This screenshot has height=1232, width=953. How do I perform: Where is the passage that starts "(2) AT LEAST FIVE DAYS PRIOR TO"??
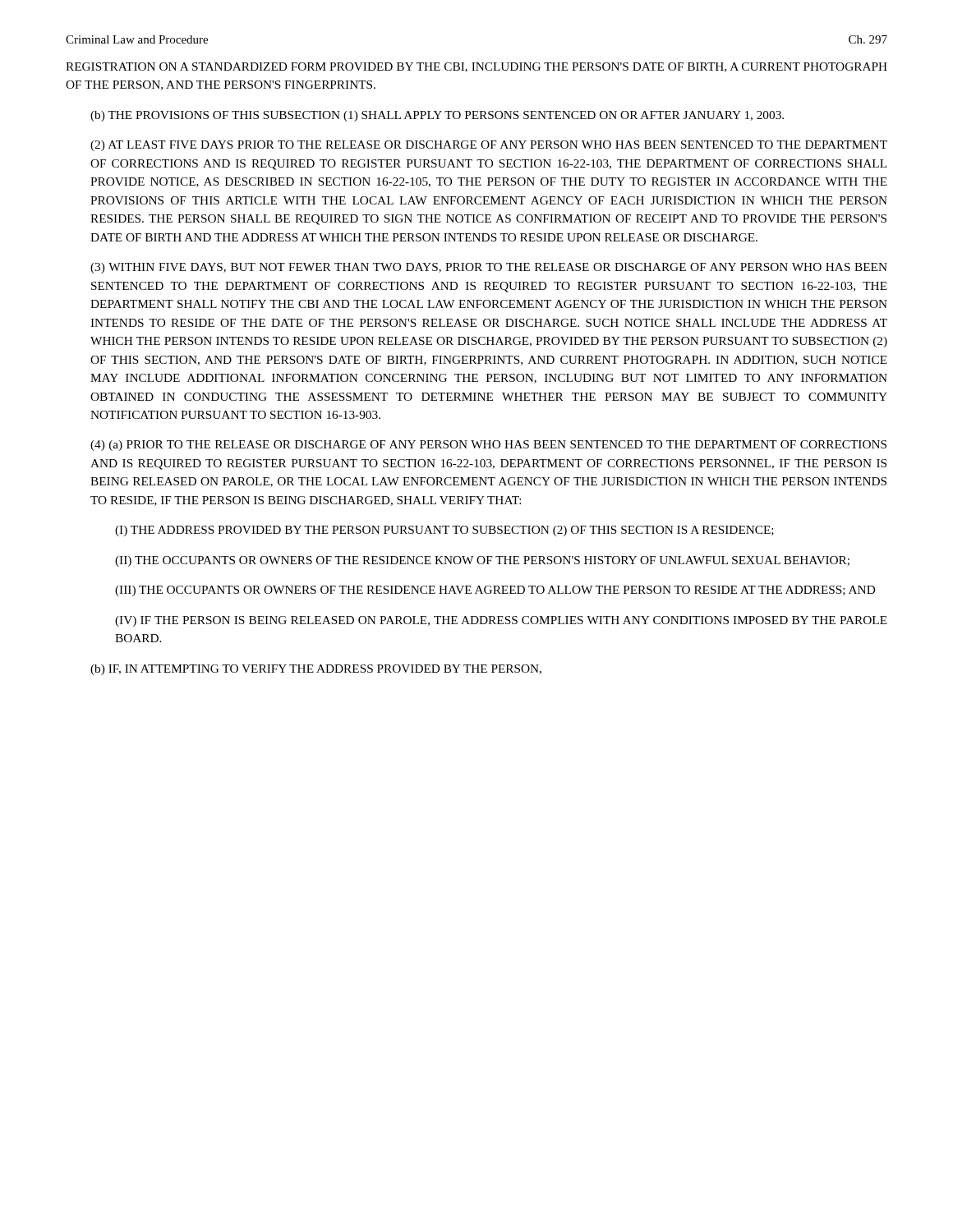489,191
